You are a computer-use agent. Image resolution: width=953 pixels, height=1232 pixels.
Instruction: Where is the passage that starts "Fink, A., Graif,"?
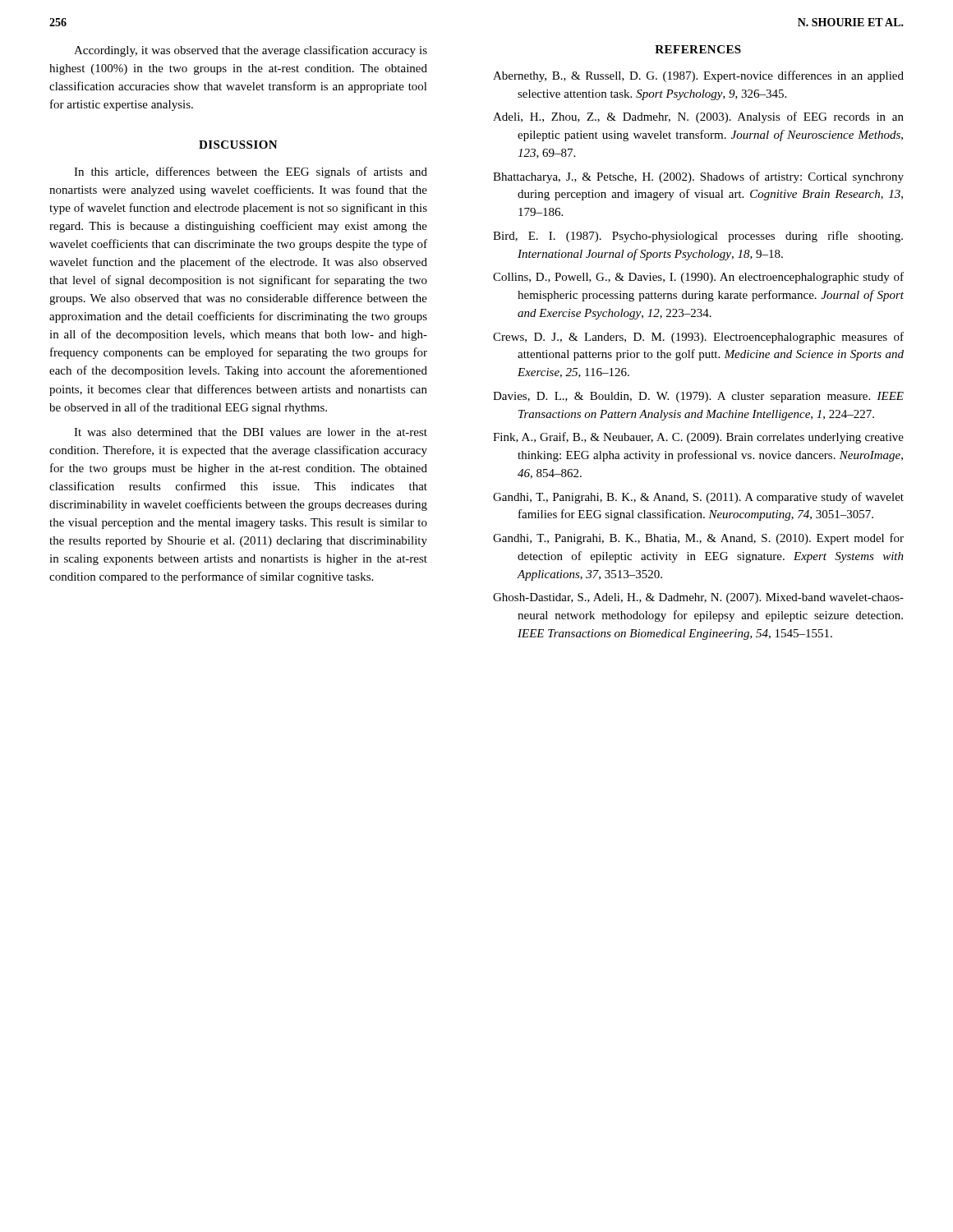point(698,455)
